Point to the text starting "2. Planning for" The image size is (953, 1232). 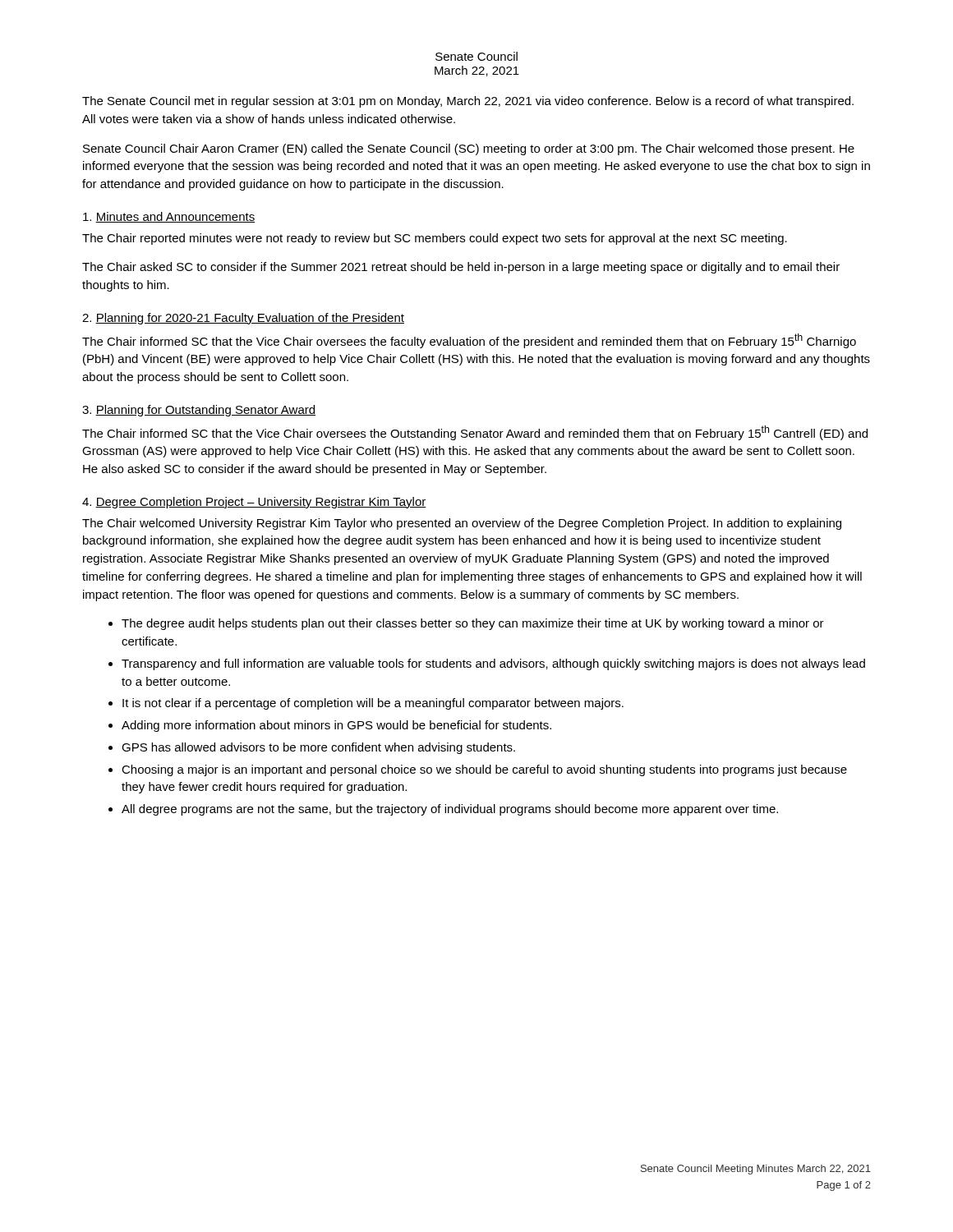243,317
